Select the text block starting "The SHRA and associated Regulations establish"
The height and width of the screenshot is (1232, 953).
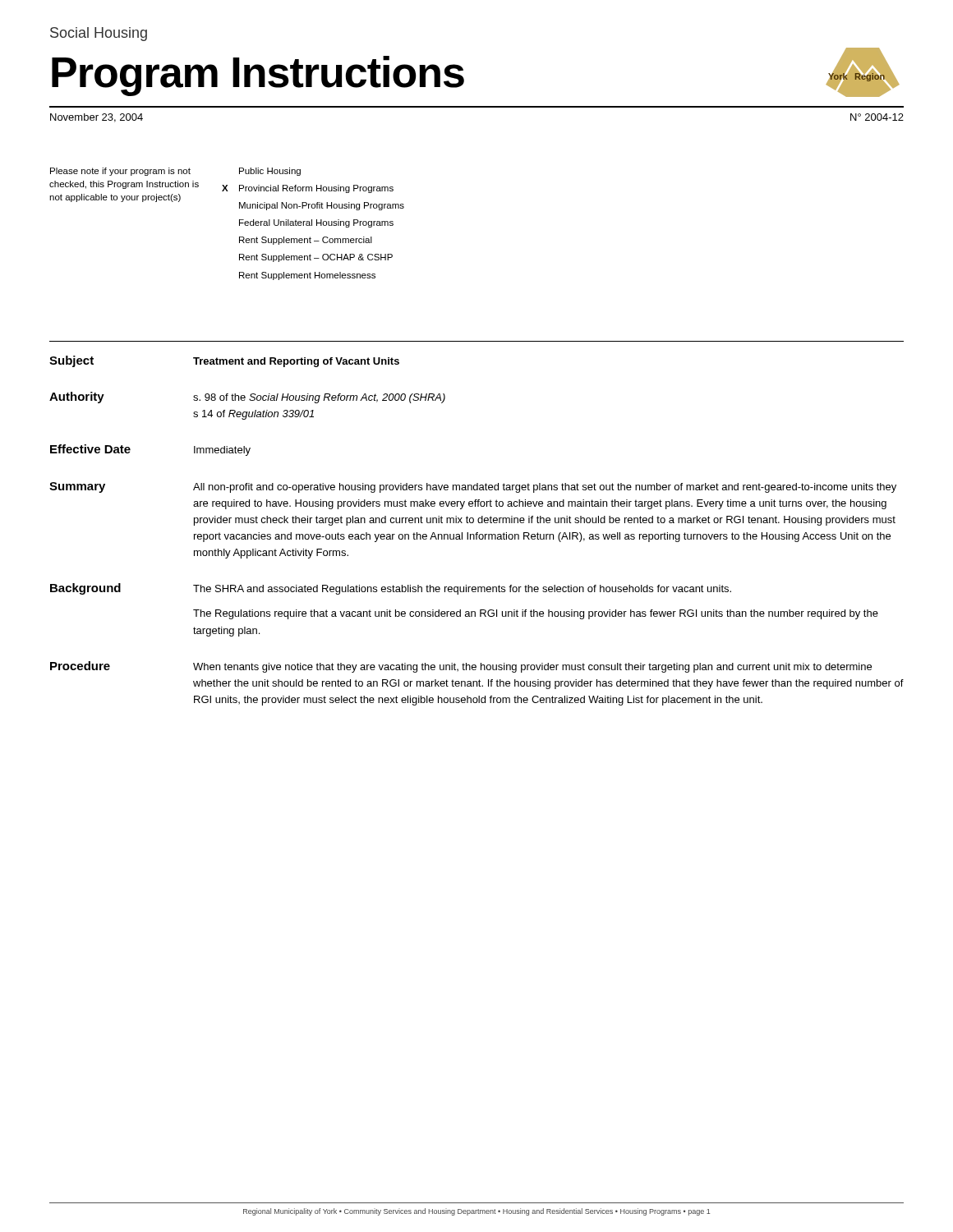click(x=548, y=610)
